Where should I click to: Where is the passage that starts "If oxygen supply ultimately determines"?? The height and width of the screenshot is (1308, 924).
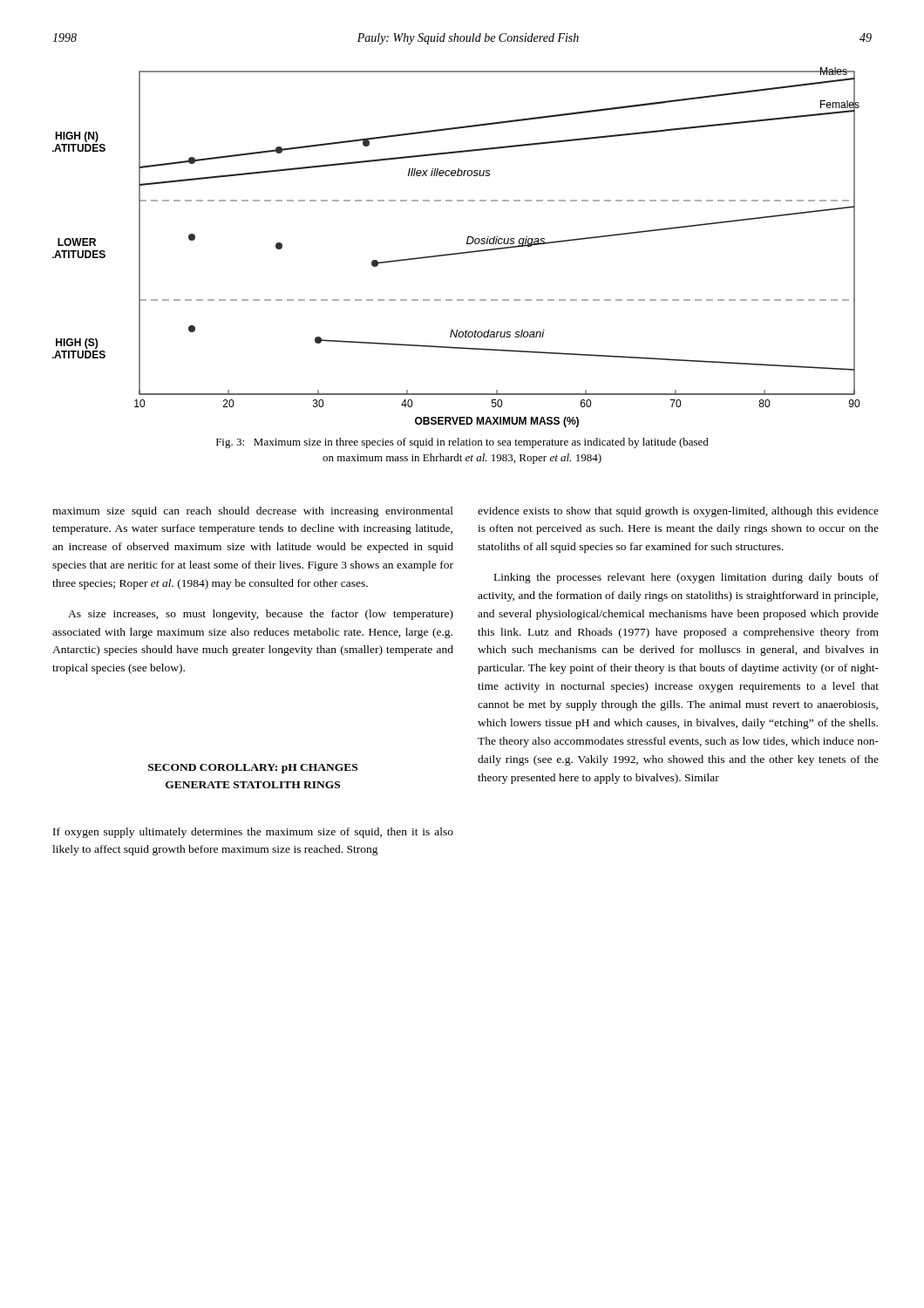[x=253, y=841]
